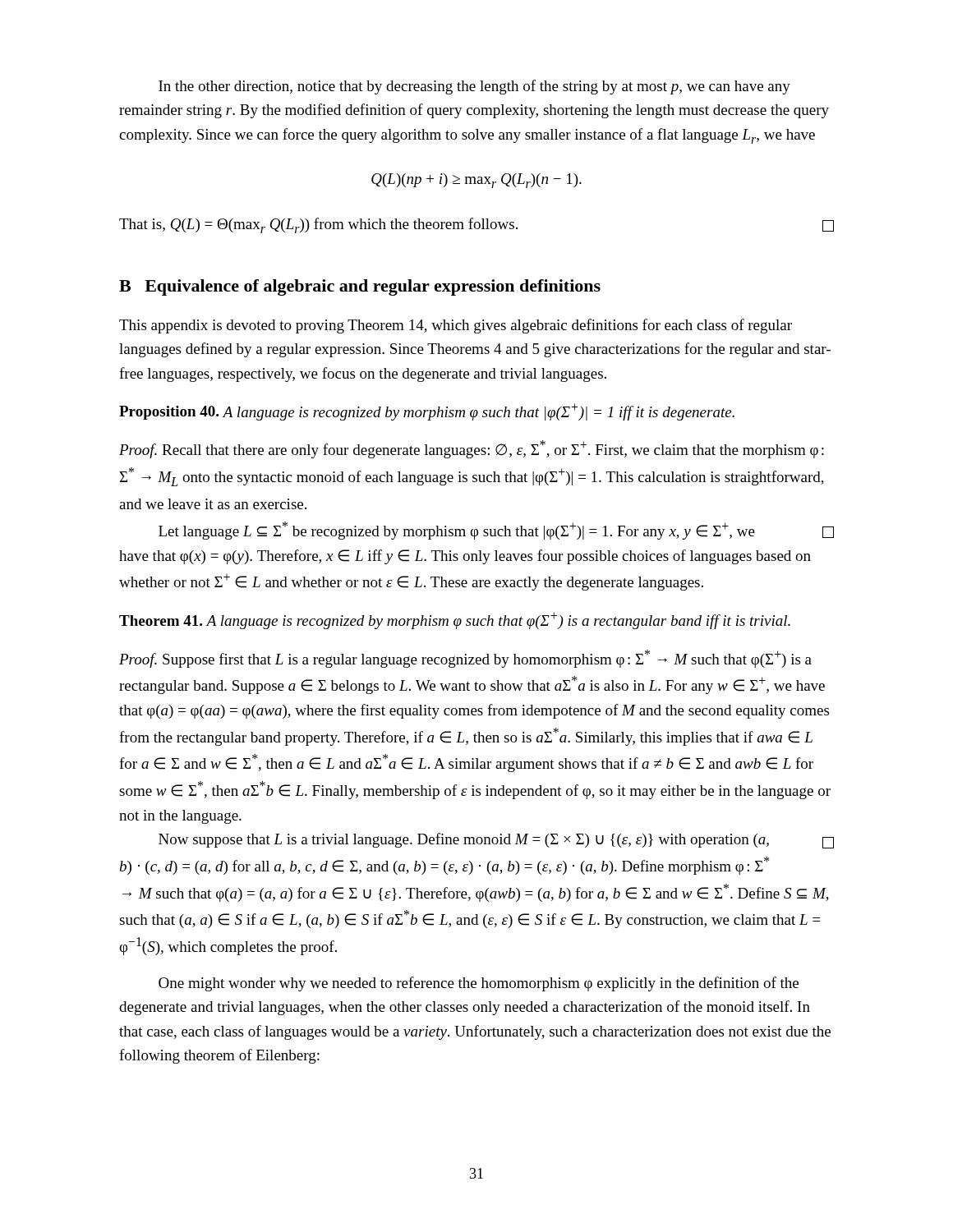
Task: Point to the block beginning "In the other"
Action: click(474, 112)
